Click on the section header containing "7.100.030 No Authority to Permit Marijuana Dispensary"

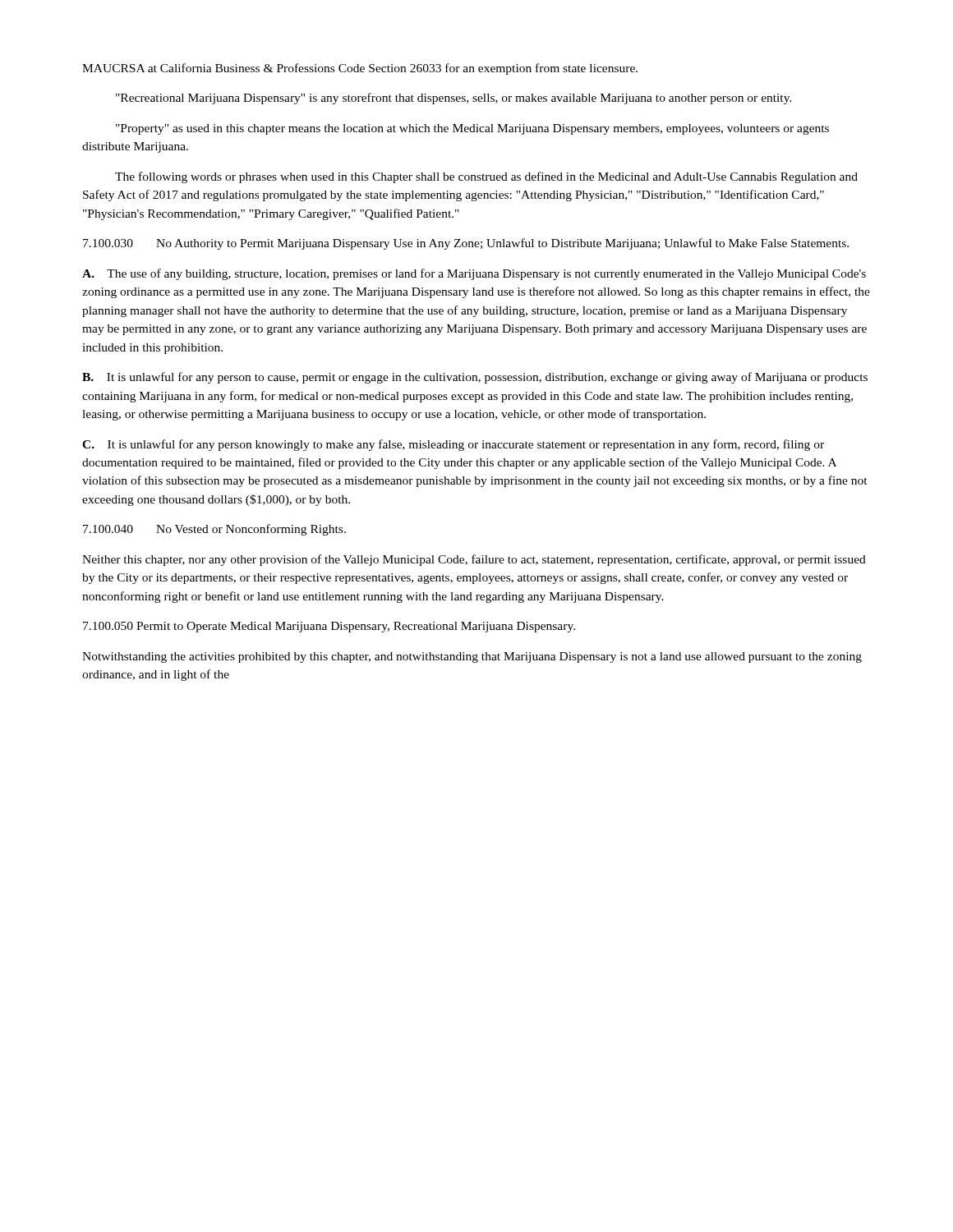pos(476,244)
